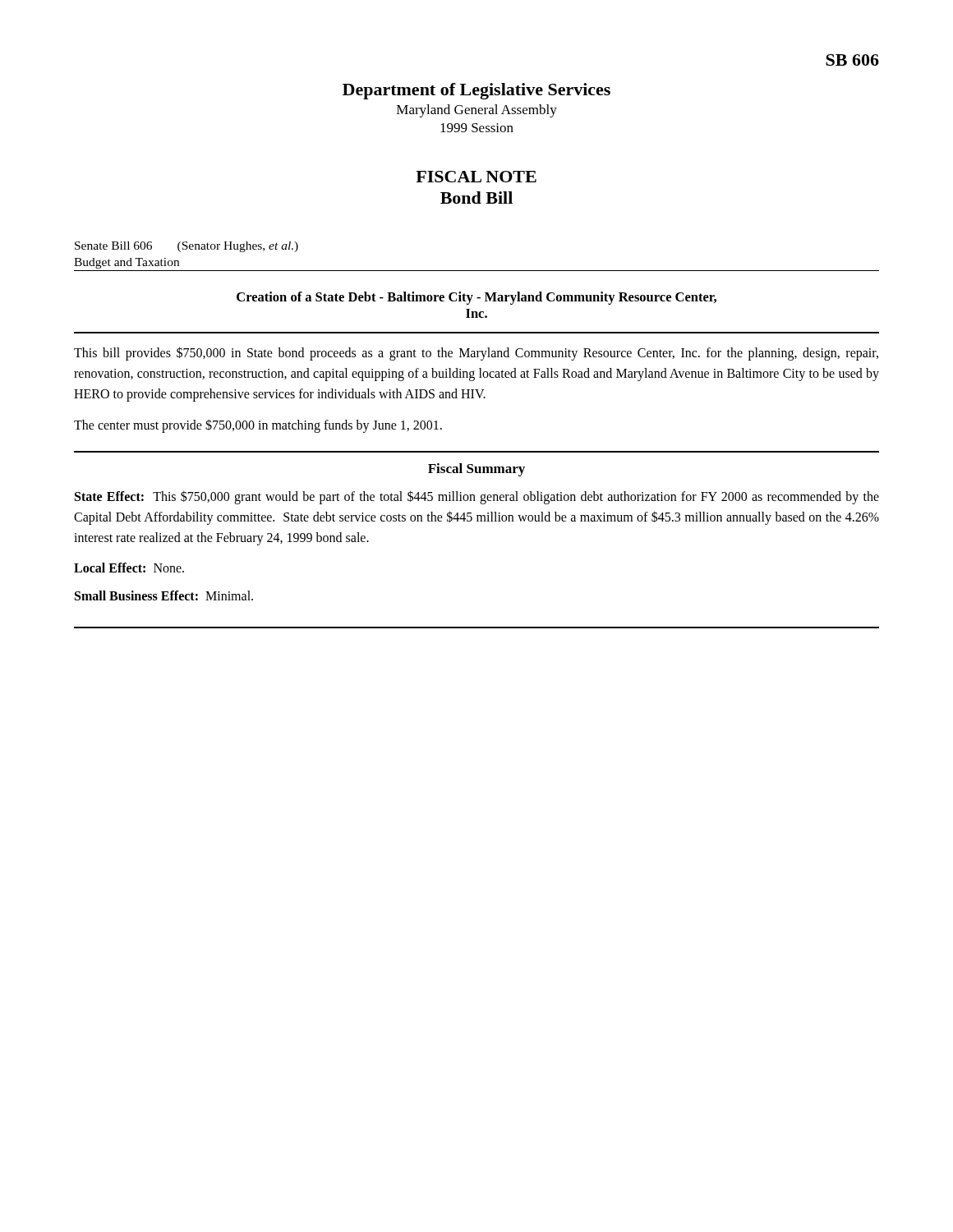Image resolution: width=953 pixels, height=1232 pixels.
Task: Locate the text containing "Local Effect: None."
Action: click(129, 568)
